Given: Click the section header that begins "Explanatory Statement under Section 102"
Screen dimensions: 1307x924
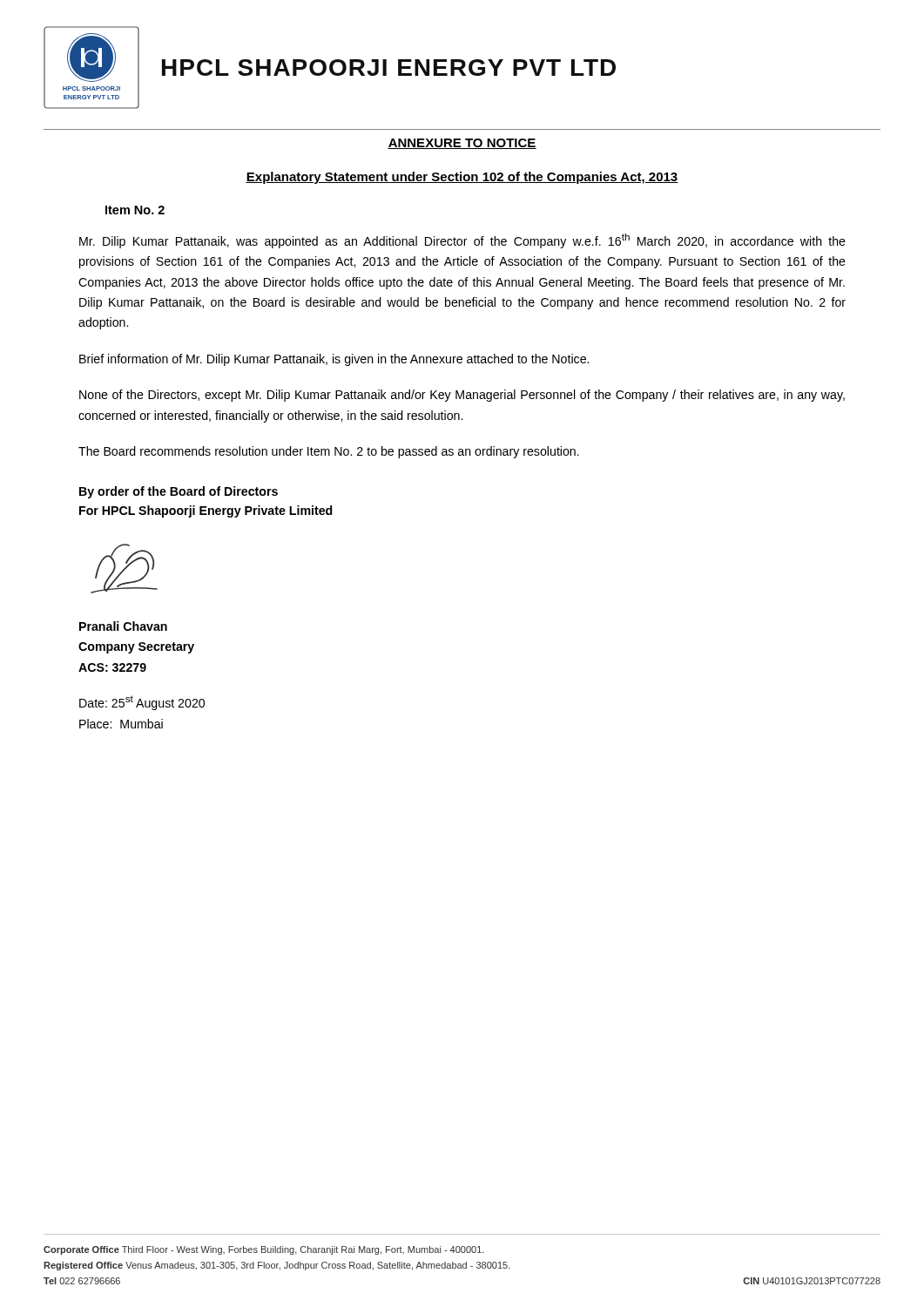Looking at the screenshot, I should 462,176.
